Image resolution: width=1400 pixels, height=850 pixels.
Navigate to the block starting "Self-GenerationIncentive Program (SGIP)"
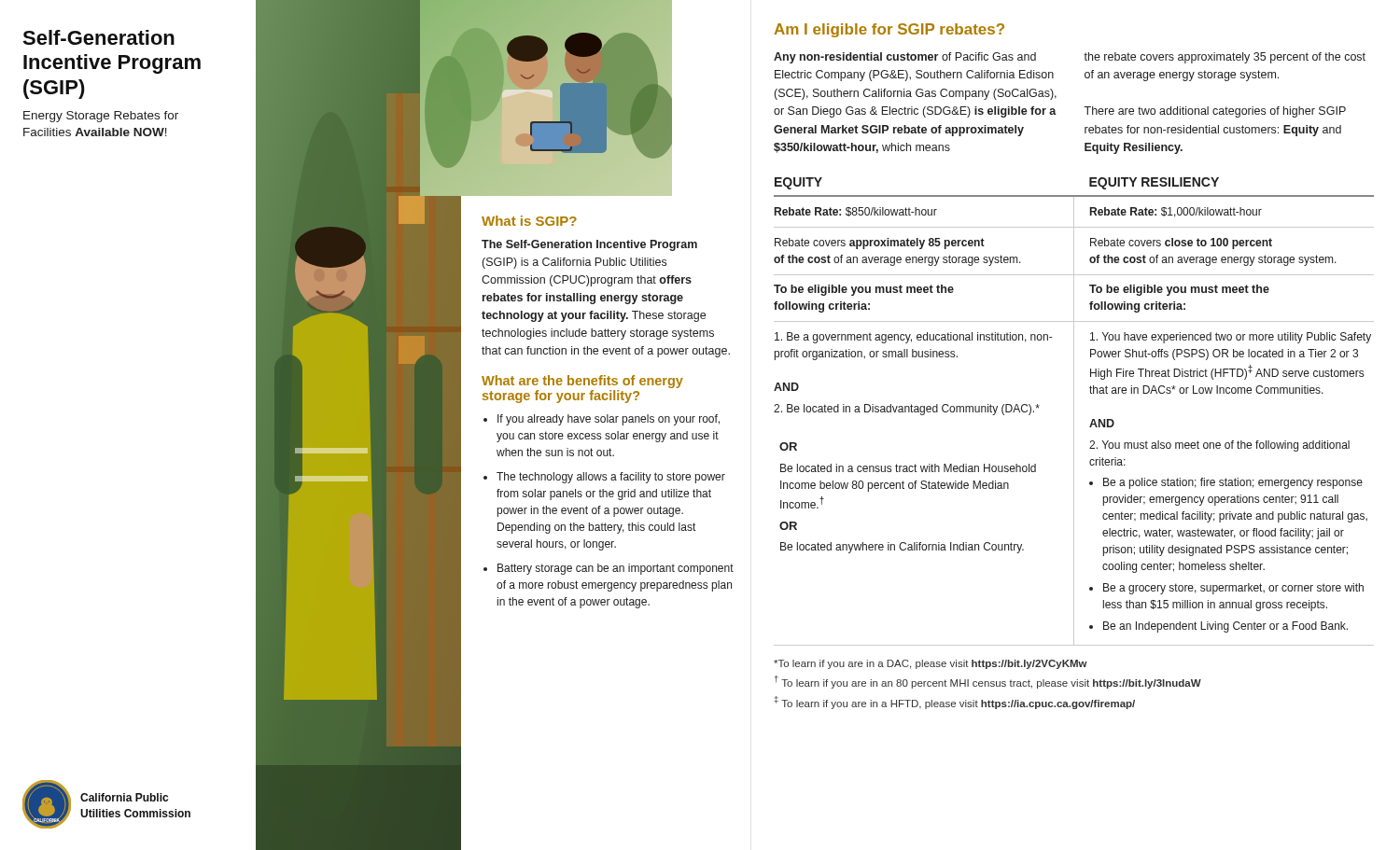pyautogui.click(x=130, y=63)
